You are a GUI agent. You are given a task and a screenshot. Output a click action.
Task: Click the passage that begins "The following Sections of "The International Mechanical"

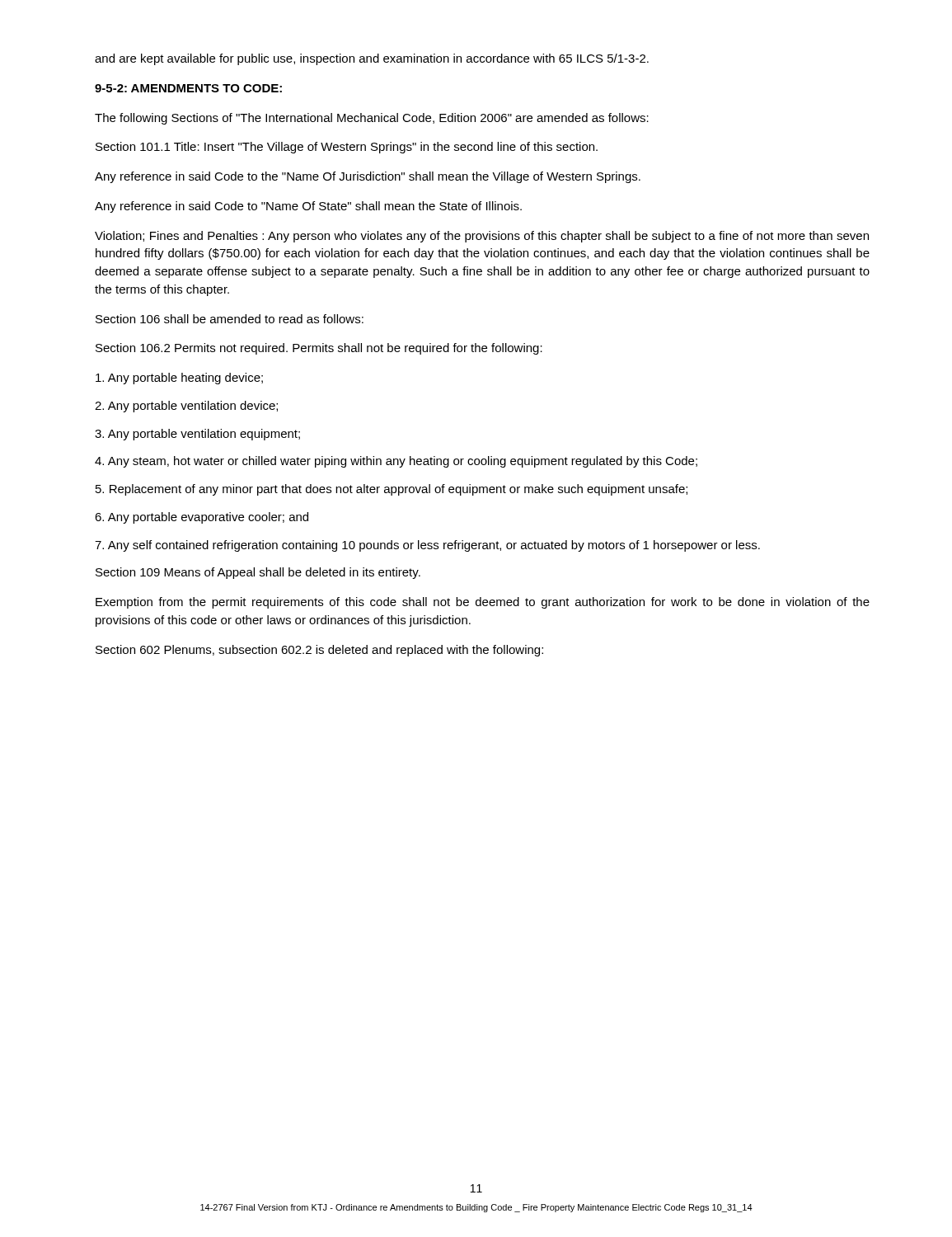pos(482,117)
